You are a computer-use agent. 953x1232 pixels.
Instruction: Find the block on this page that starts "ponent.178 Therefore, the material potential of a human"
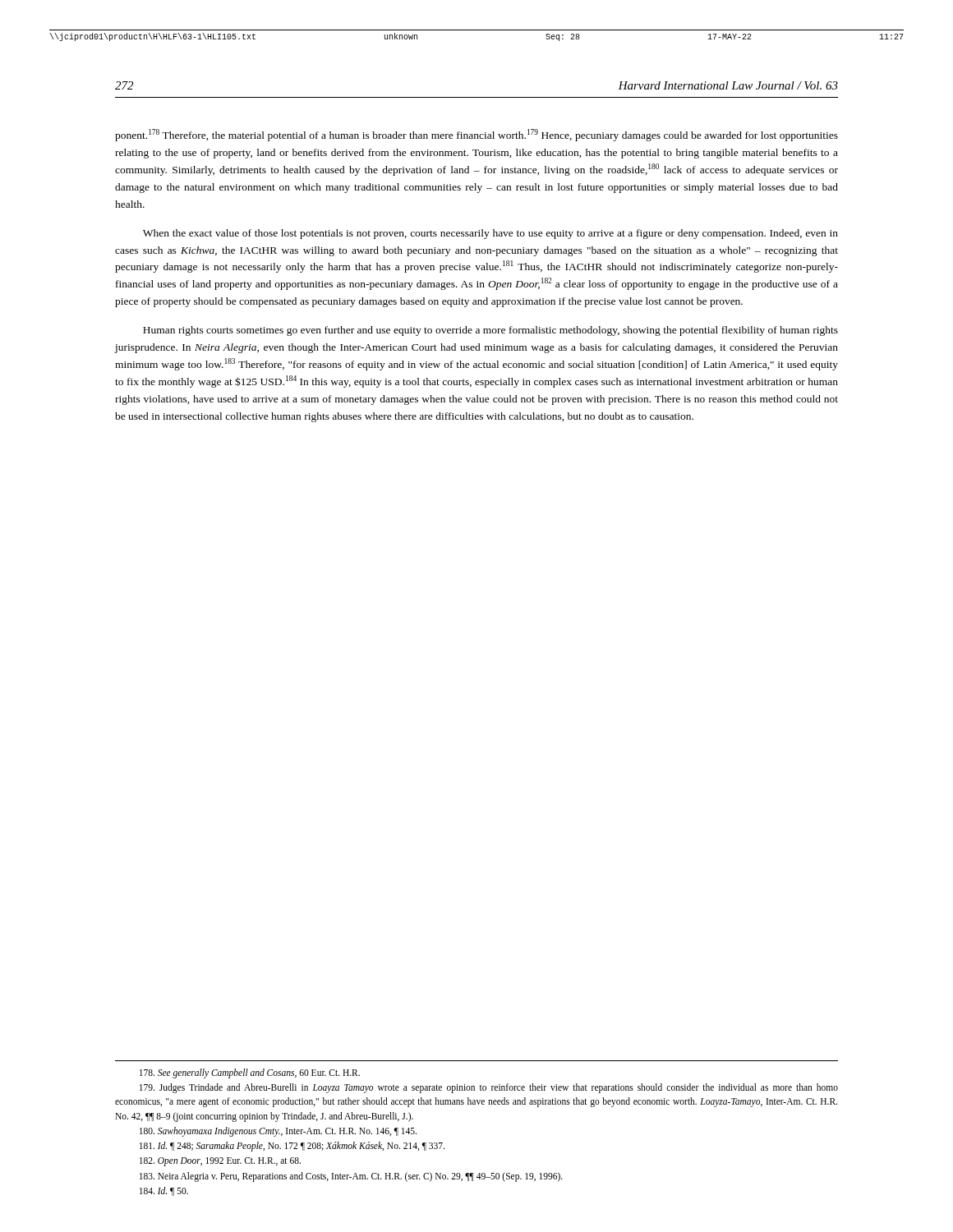(476, 169)
